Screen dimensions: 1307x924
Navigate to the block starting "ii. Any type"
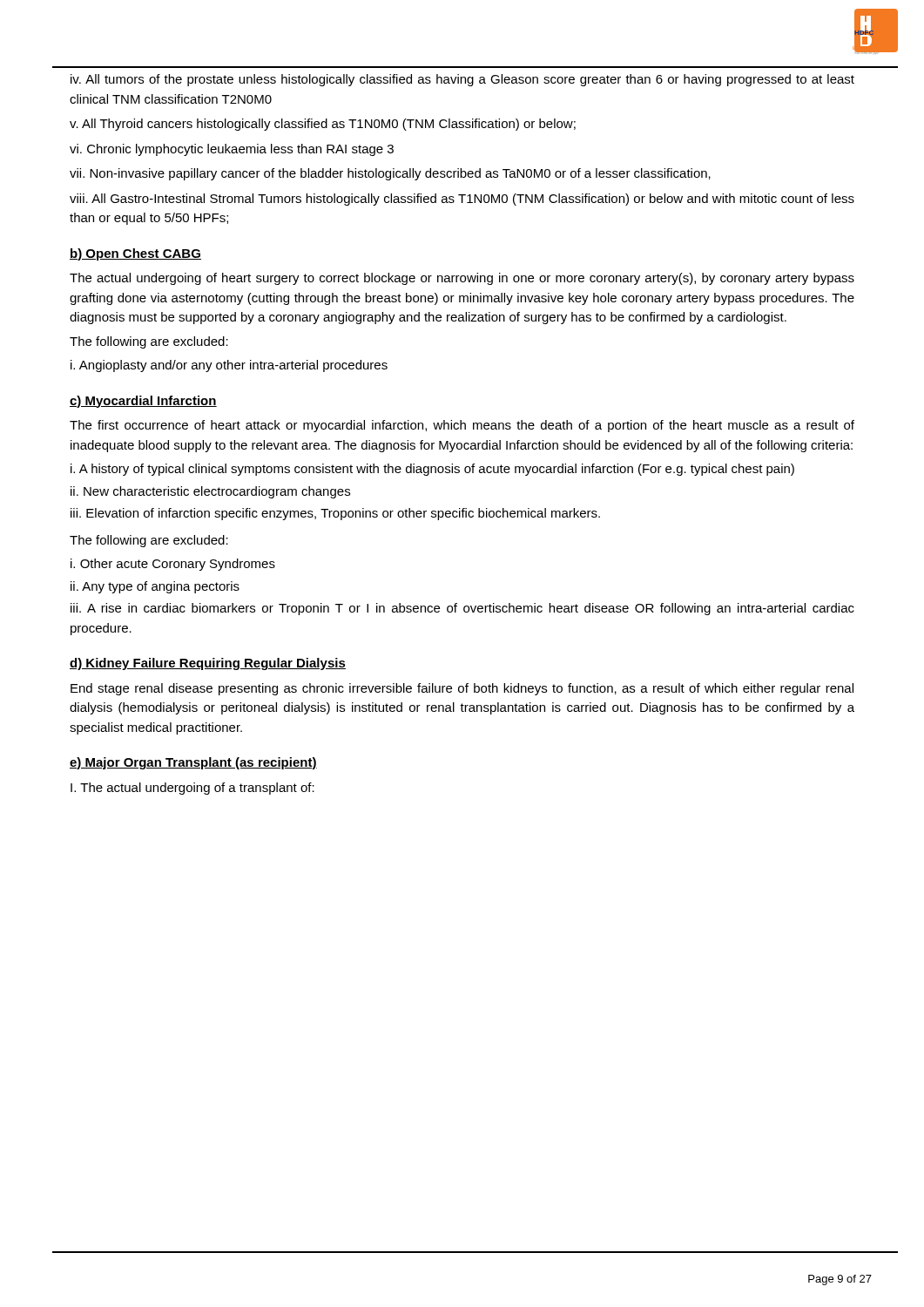(155, 586)
